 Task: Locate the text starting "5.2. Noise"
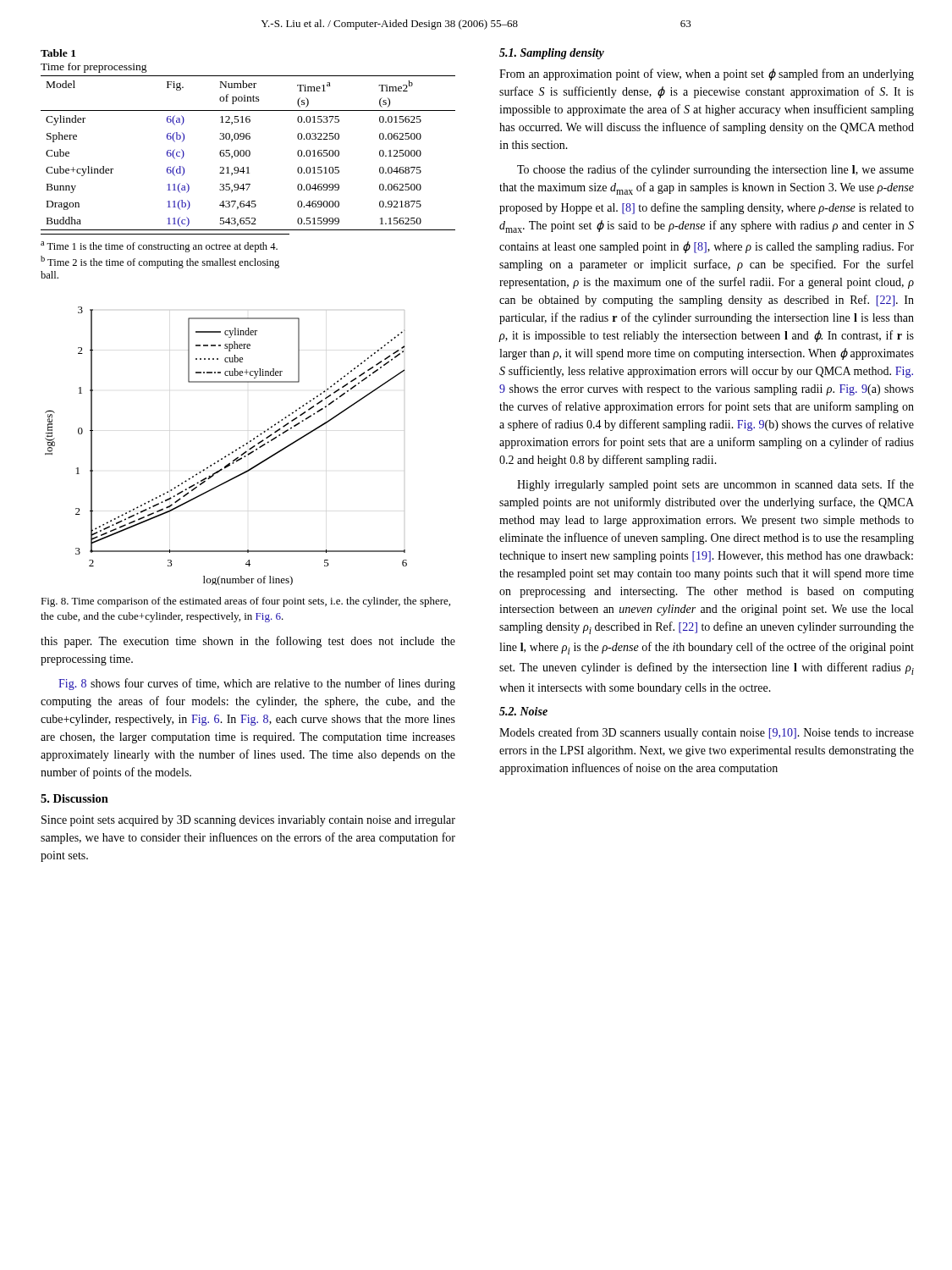523,712
